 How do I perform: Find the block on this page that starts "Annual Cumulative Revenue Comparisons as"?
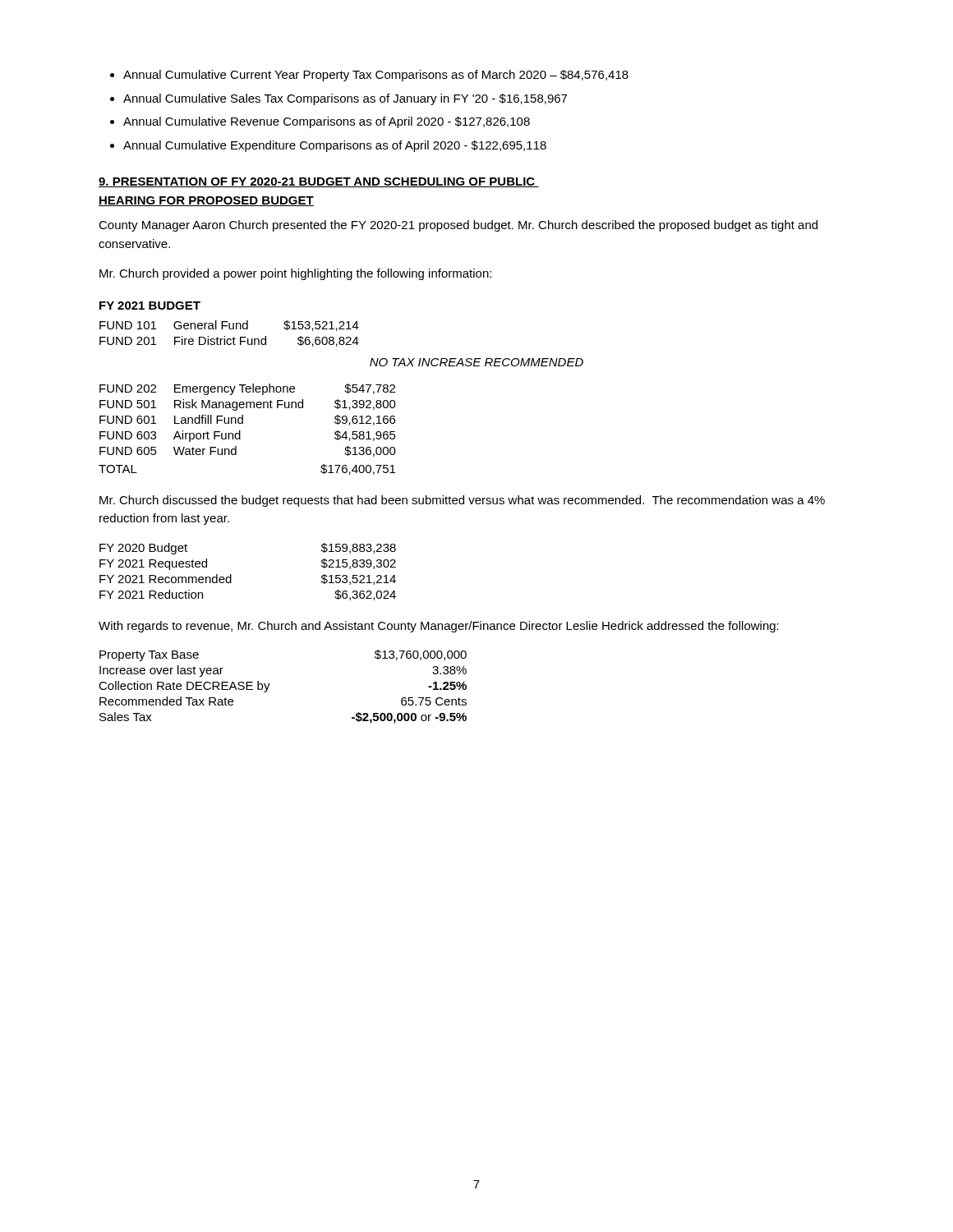(327, 121)
